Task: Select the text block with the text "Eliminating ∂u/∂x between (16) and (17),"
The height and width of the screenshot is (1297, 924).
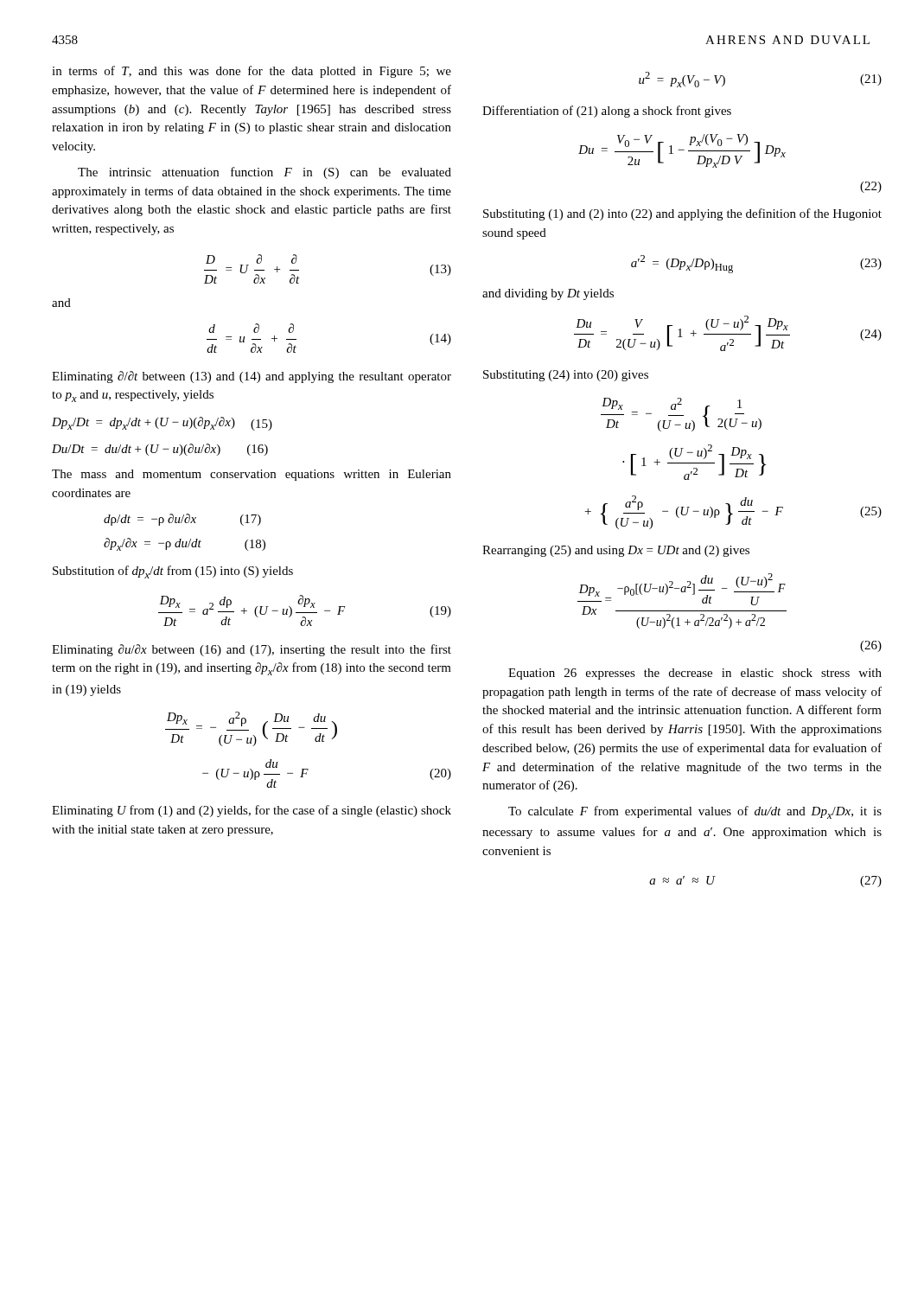Action: tap(252, 670)
